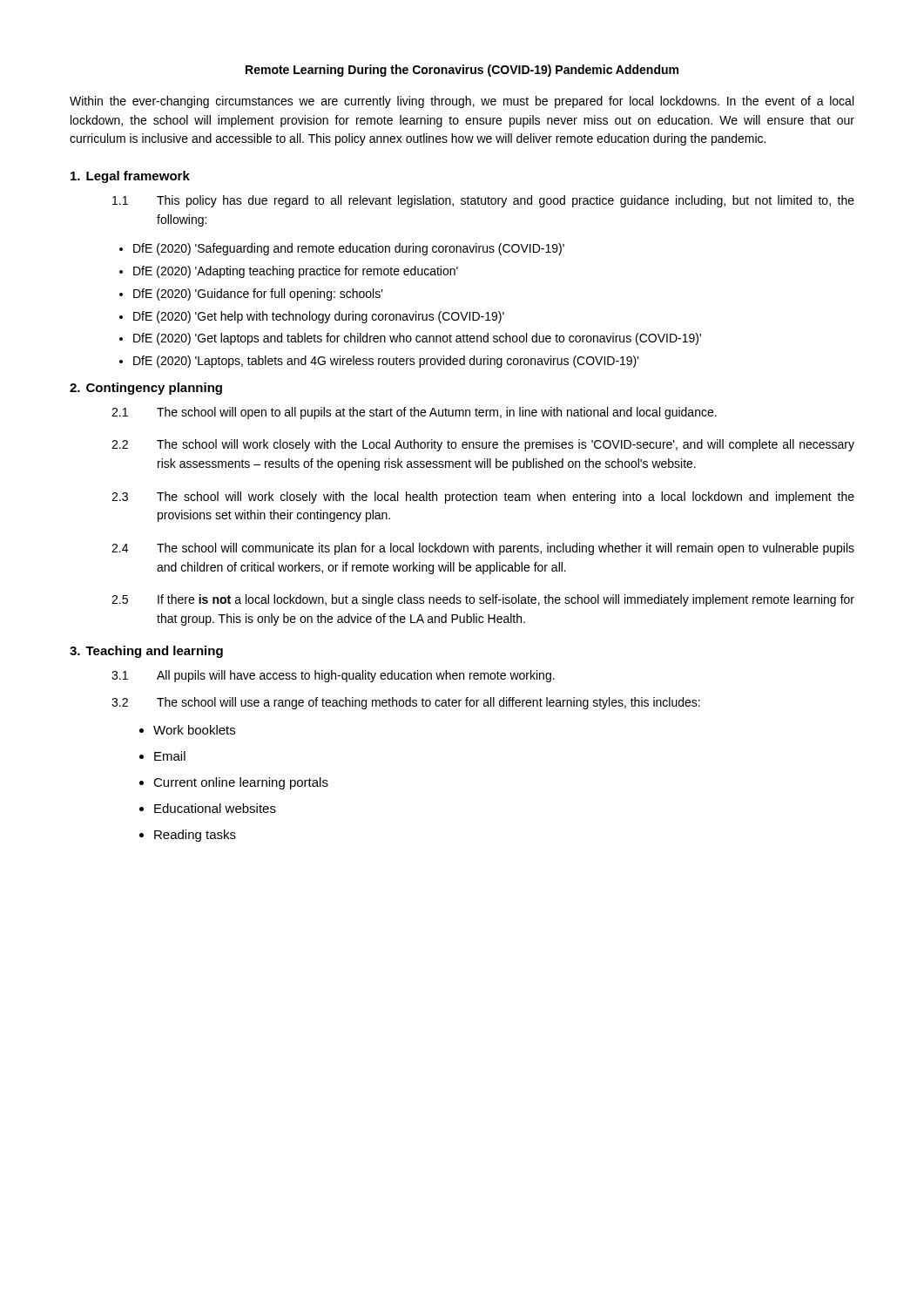Find the text starting "DfE (2020) 'Get help"
The width and height of the screenshot is (924, 1307).
coord(318,316)
